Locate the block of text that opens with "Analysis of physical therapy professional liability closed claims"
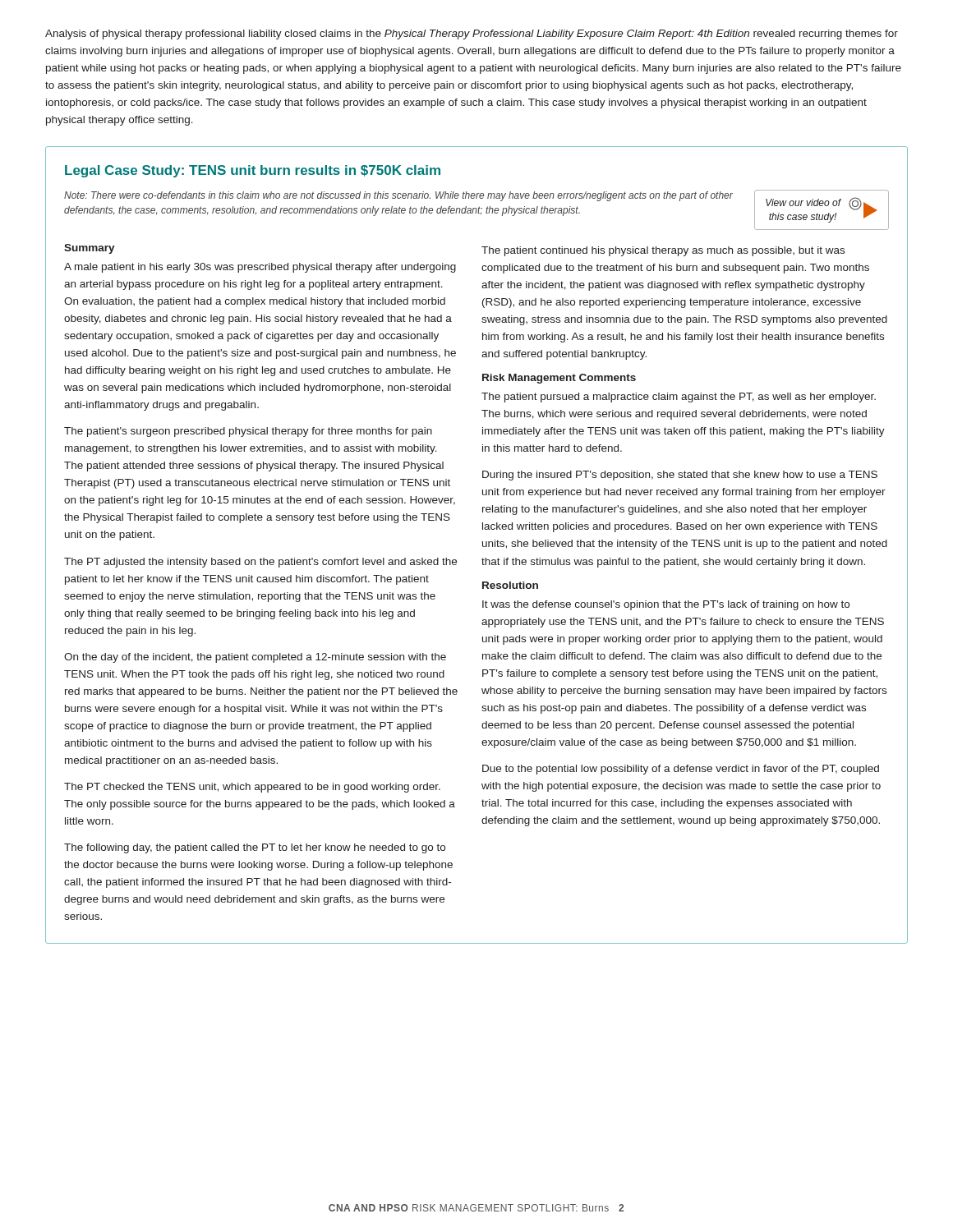Screen dimensions: 1232x953 click(473, 77)
